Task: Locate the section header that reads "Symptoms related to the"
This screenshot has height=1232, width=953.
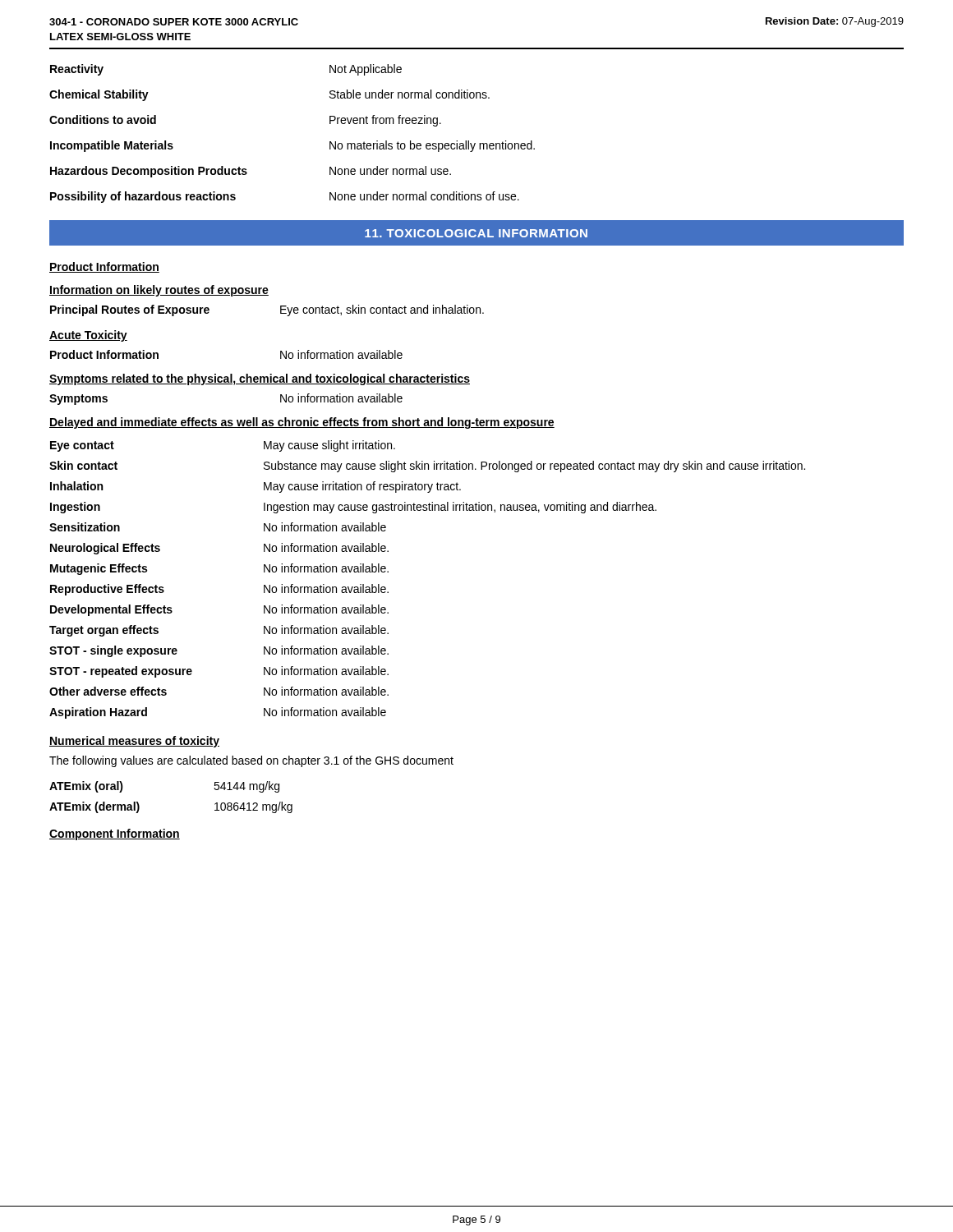Action: tap(260, 379)
